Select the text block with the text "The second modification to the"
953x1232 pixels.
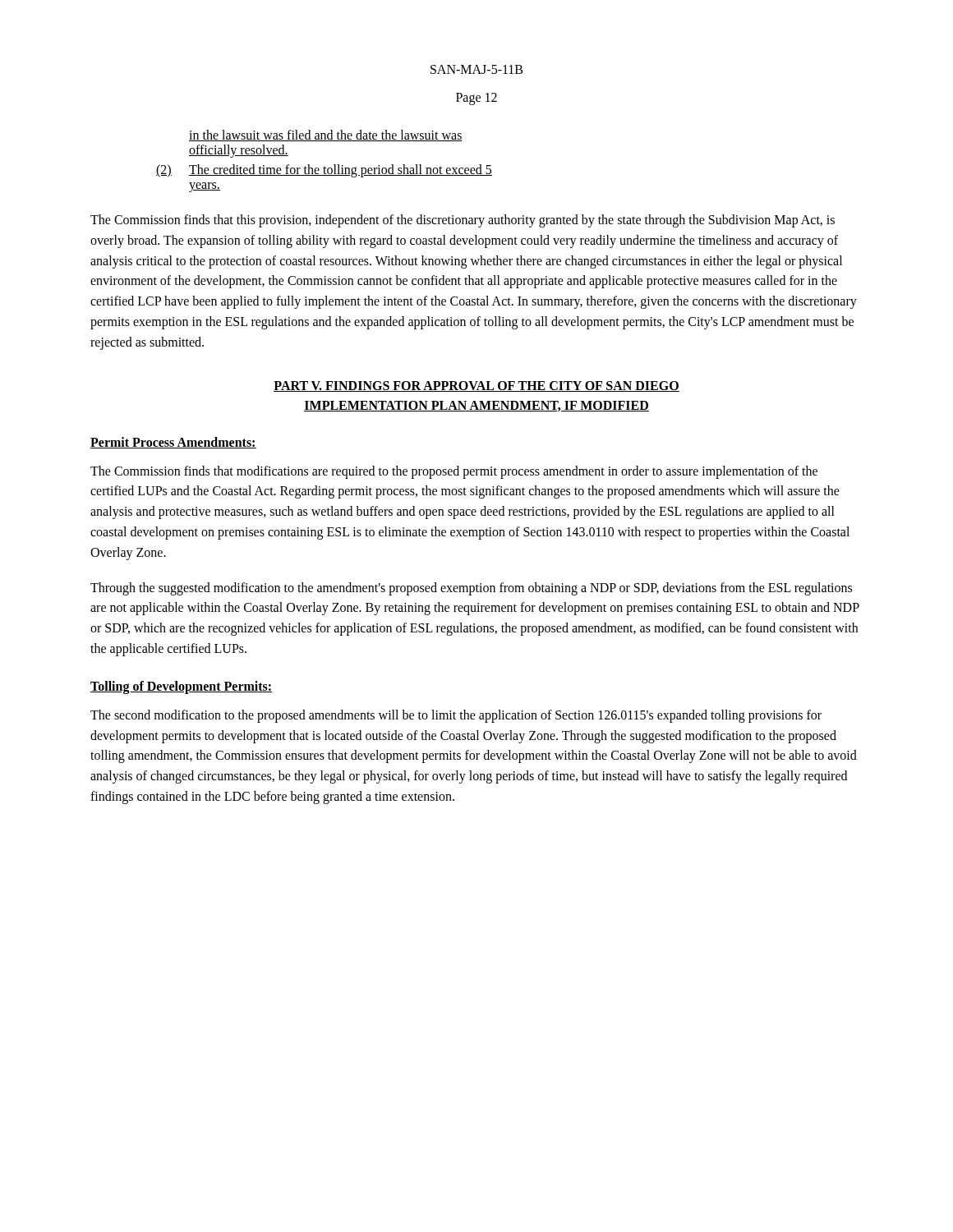(x=473, y=756)
